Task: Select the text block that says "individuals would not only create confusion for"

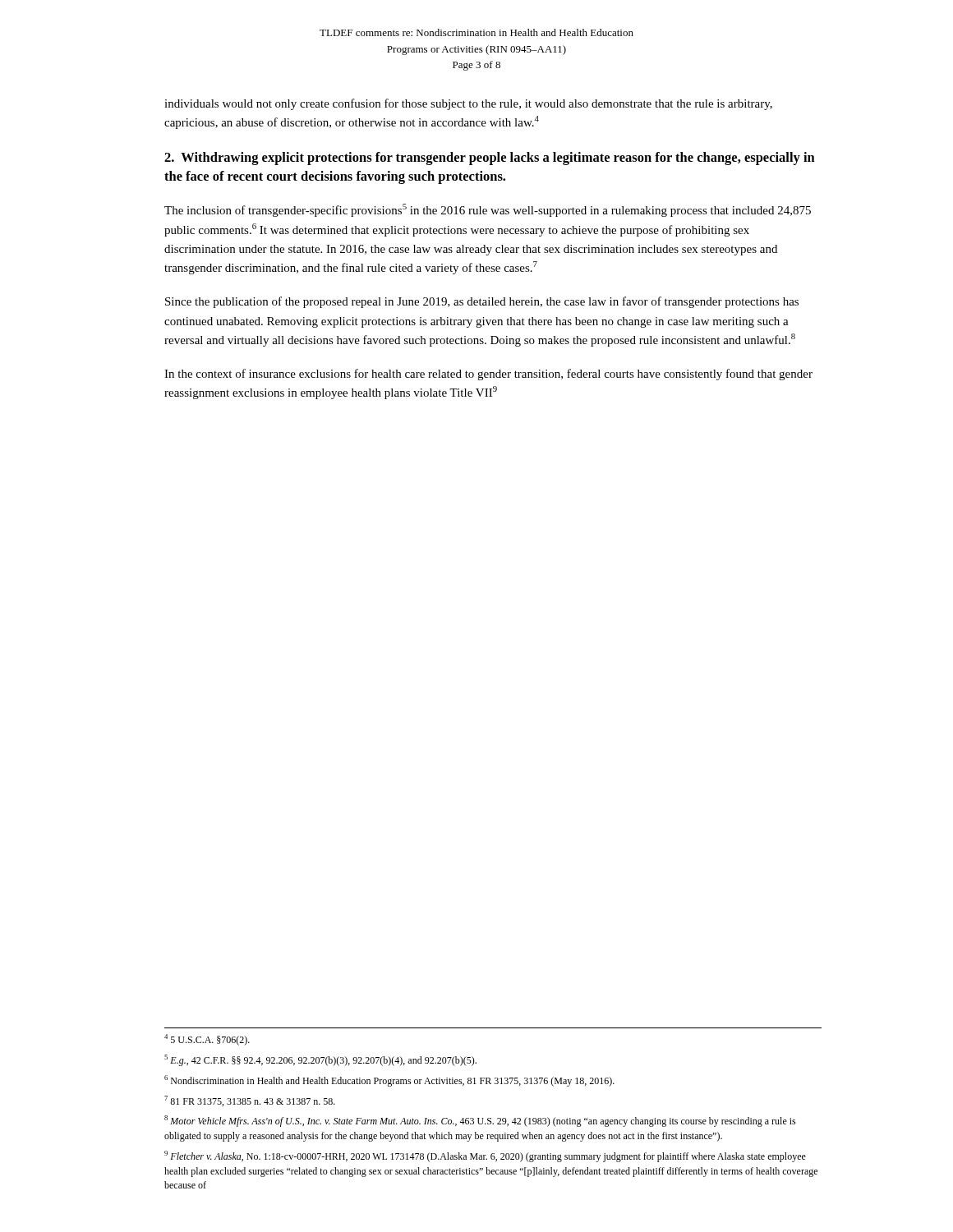Action: [468, 113]
